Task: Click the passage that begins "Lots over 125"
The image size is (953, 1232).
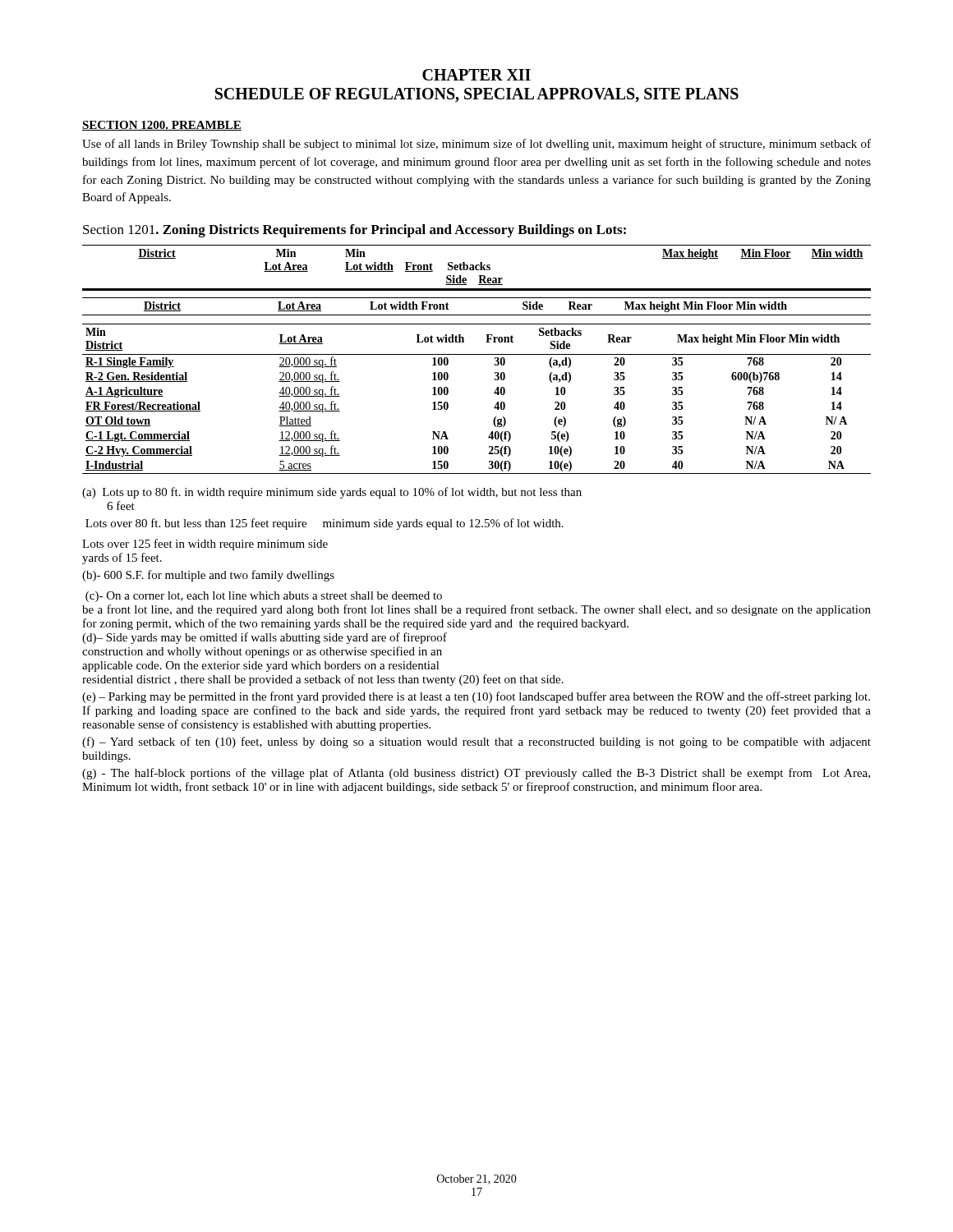Action: tap(205, 551)
